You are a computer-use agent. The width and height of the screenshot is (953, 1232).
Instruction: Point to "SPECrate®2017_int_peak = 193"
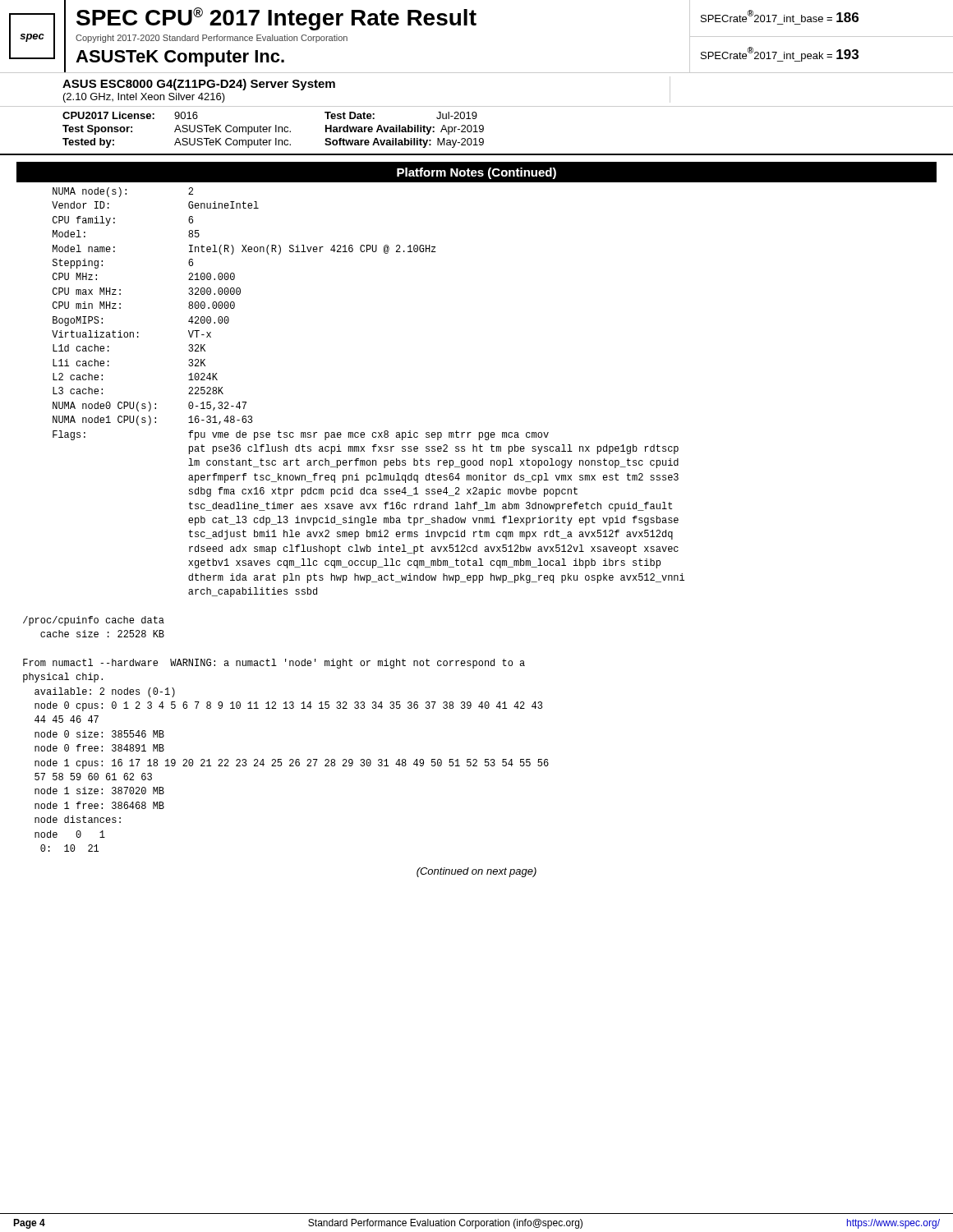point(780,54)
